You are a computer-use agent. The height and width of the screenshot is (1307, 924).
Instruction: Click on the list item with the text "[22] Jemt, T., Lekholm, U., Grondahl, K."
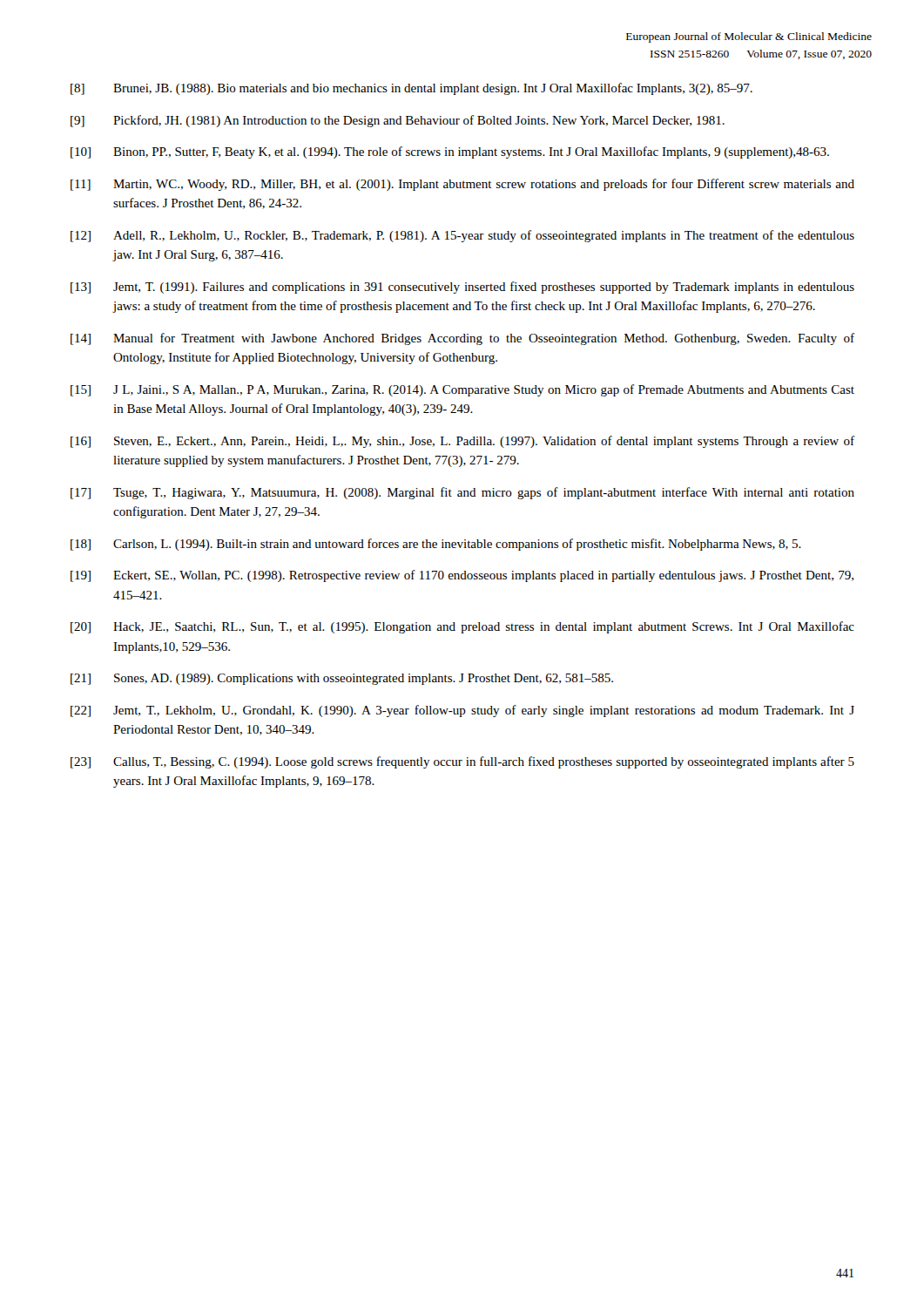[462, 720]
